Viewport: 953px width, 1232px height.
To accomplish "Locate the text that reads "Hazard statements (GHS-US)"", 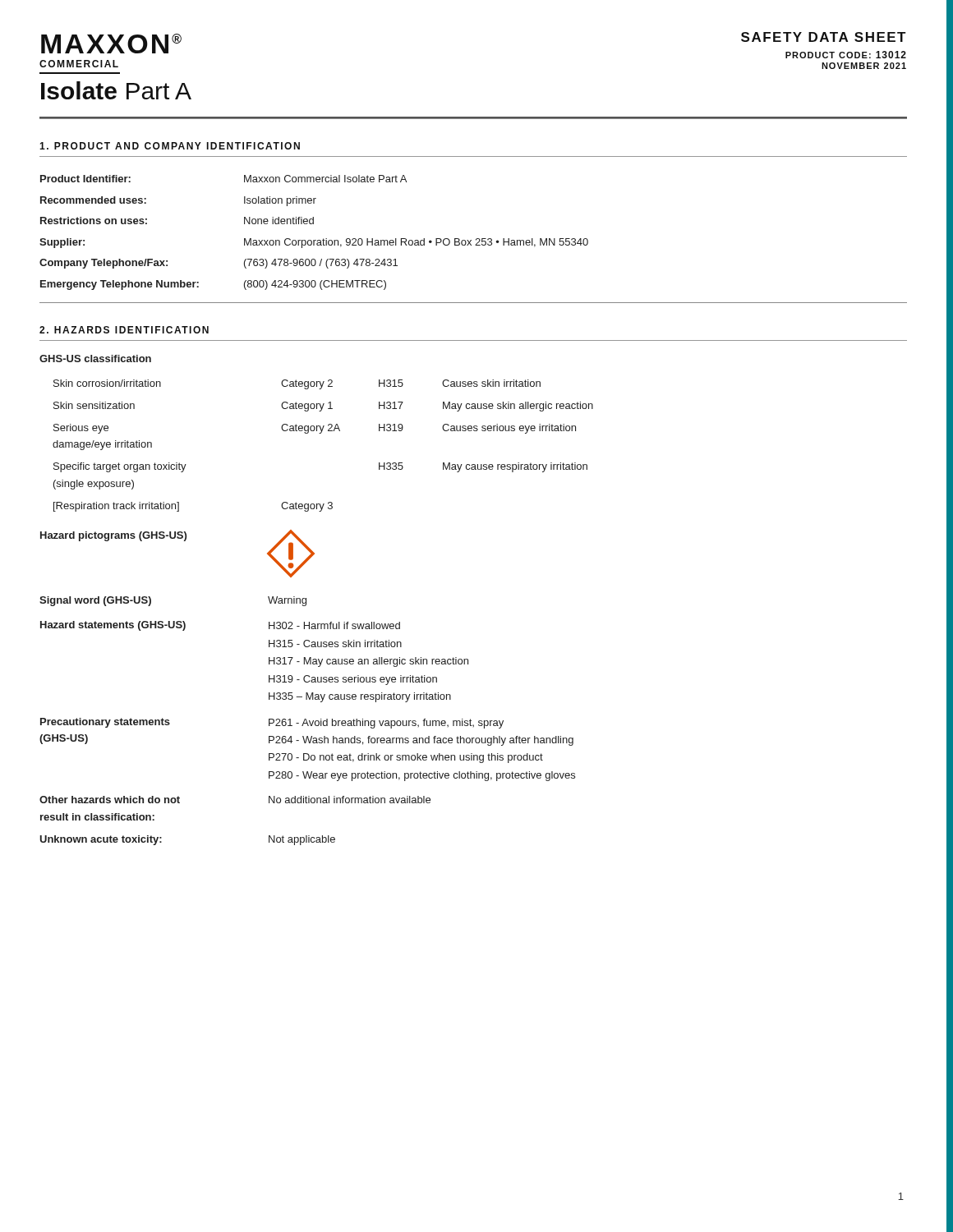I will (113, 625).
